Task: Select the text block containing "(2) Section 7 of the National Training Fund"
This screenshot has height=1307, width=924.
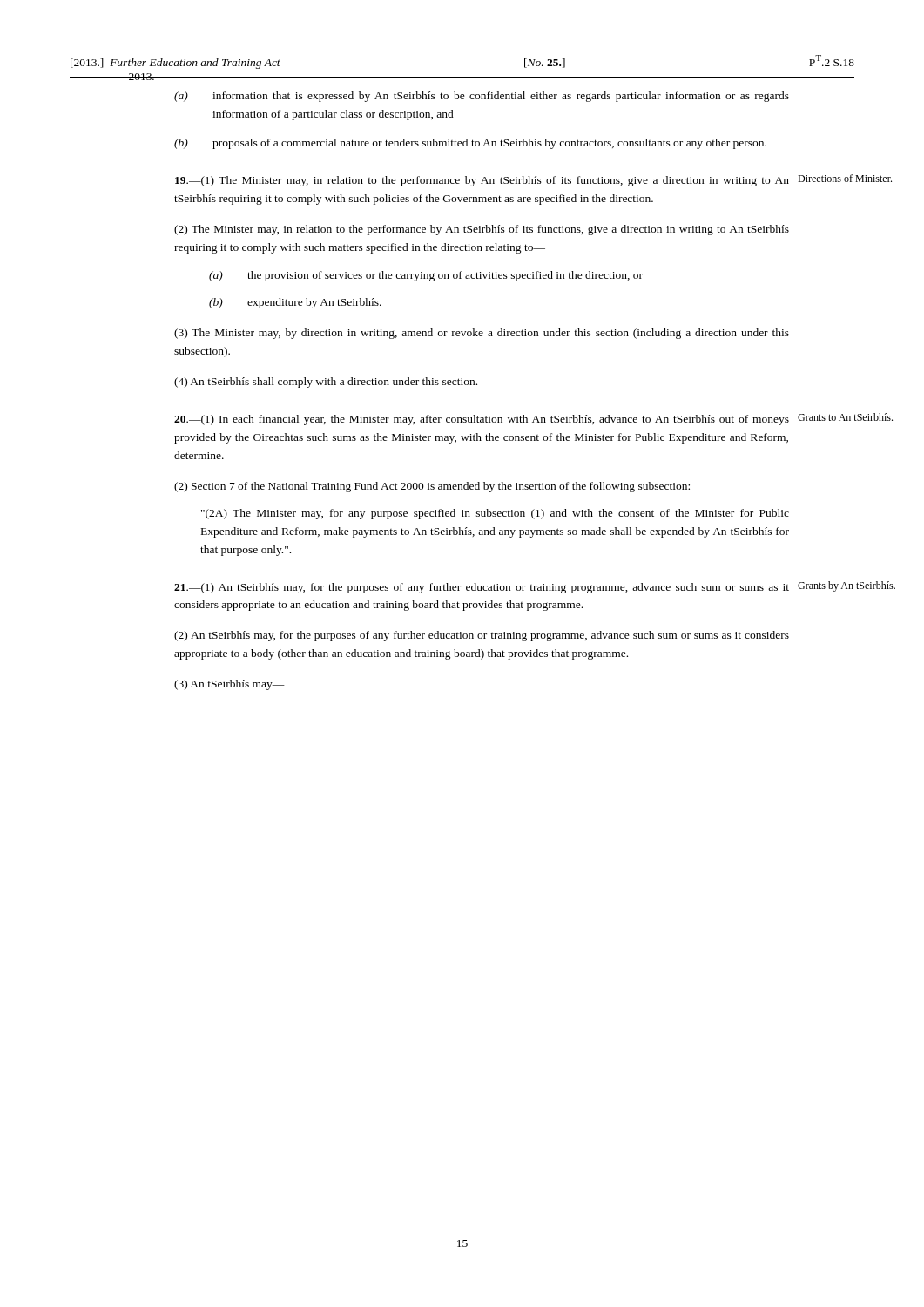Action: [x=432, y=486]
